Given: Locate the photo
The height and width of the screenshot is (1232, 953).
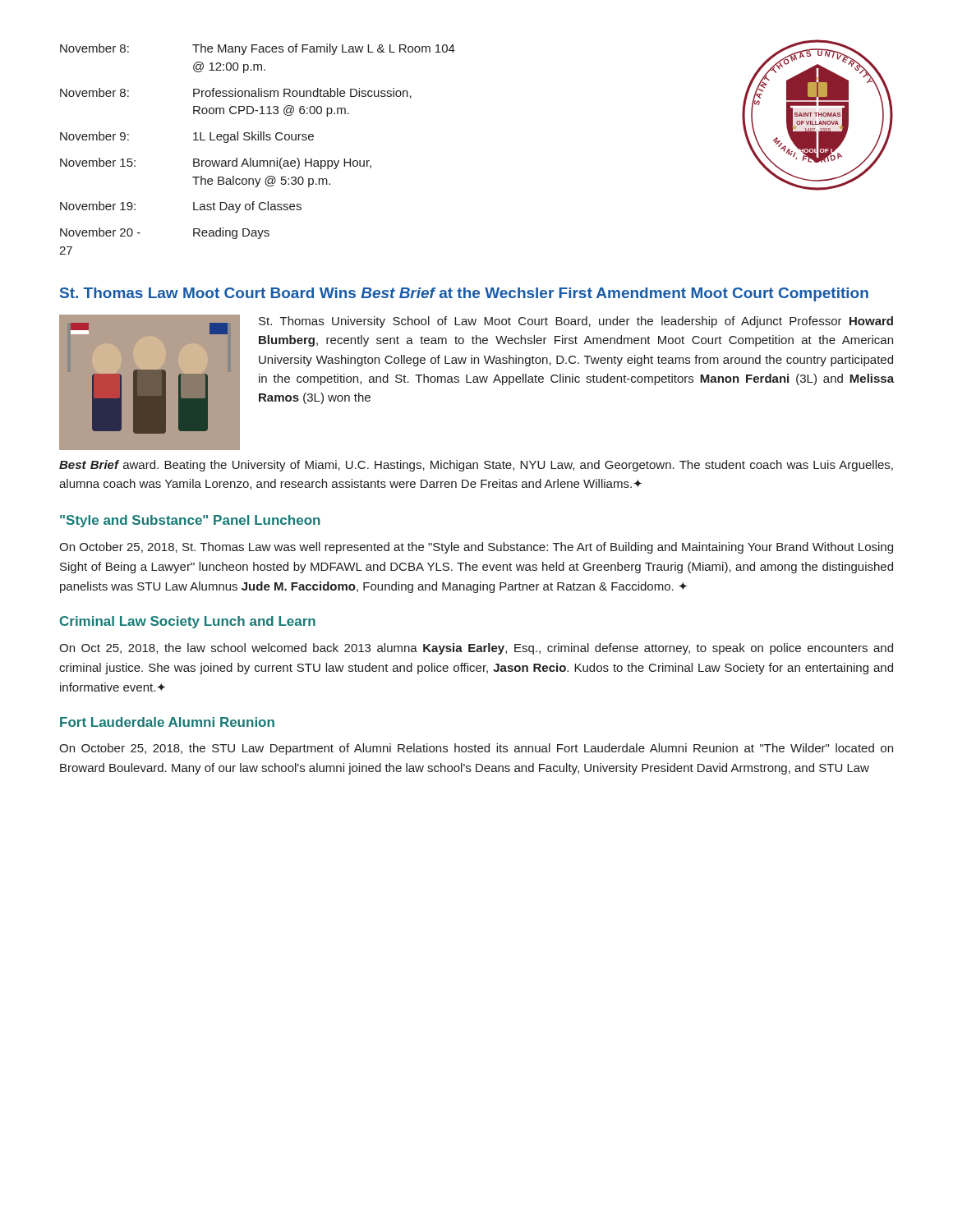Looking at the screenshot, I should 150,382.
